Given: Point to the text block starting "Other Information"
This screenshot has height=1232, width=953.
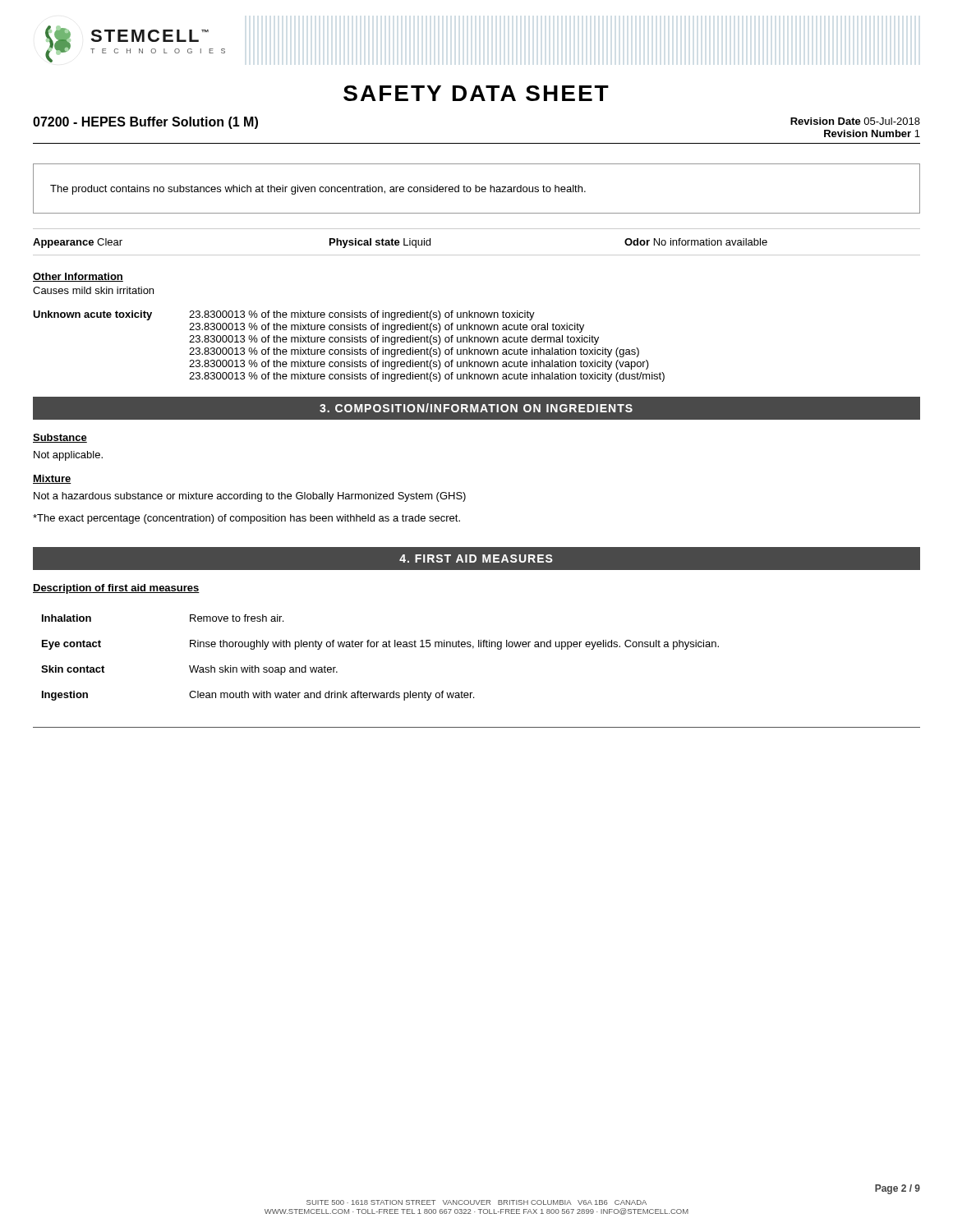Looking at the screenshot, I should [x=78, y=276].
